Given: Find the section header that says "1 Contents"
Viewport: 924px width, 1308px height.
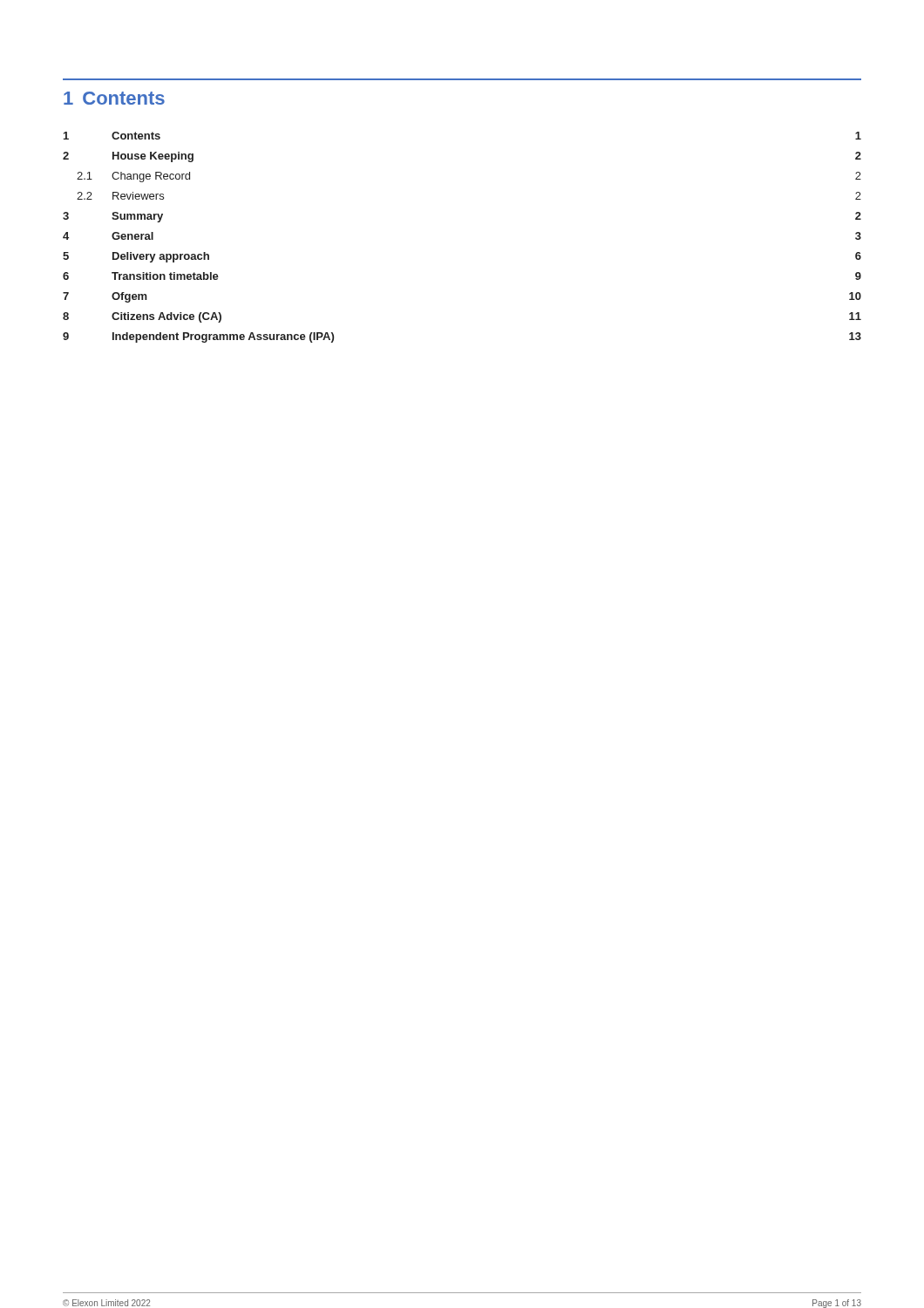Looking at the screenshot, I should click(114, 99).
